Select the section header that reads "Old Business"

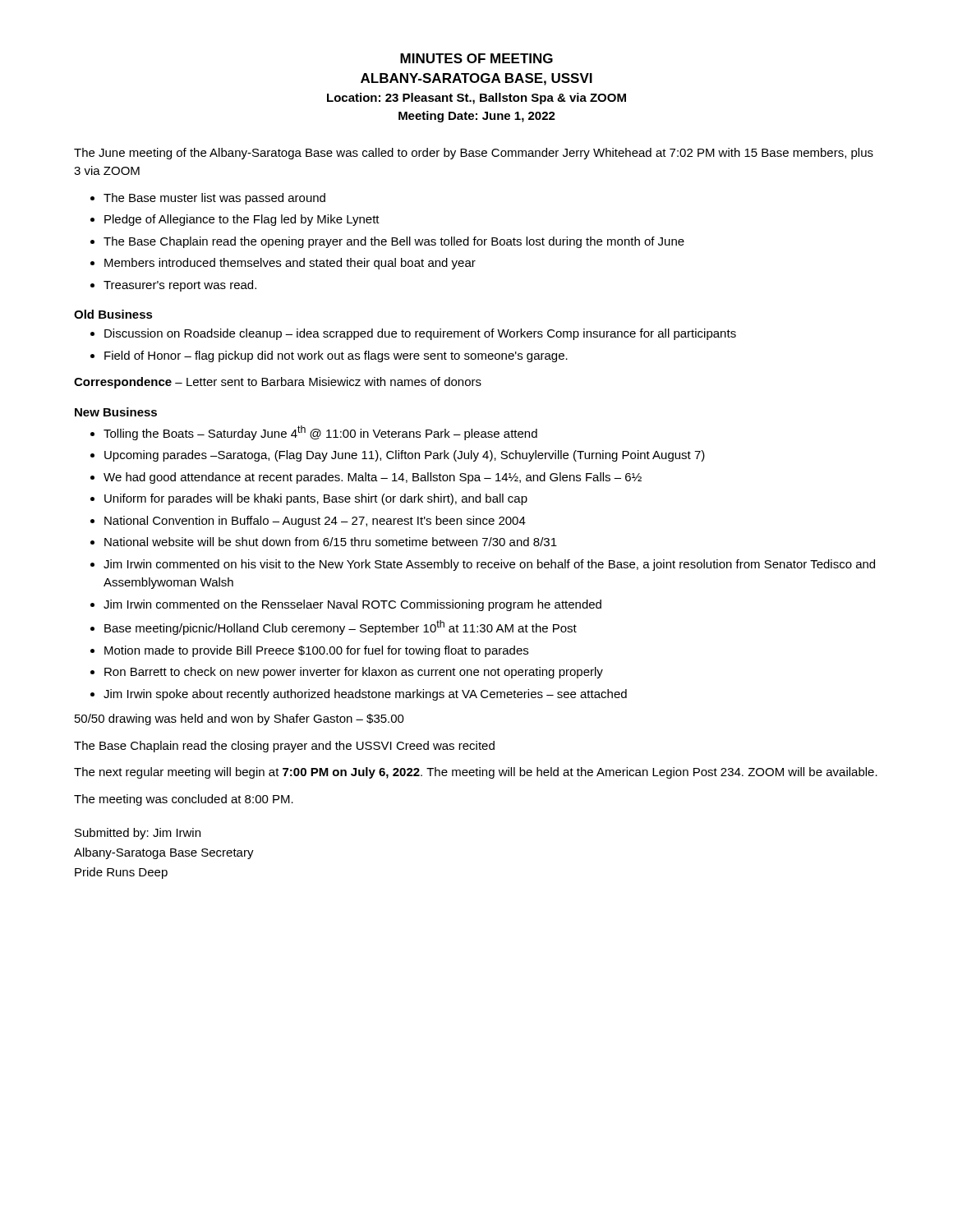(x=113, y=314)
